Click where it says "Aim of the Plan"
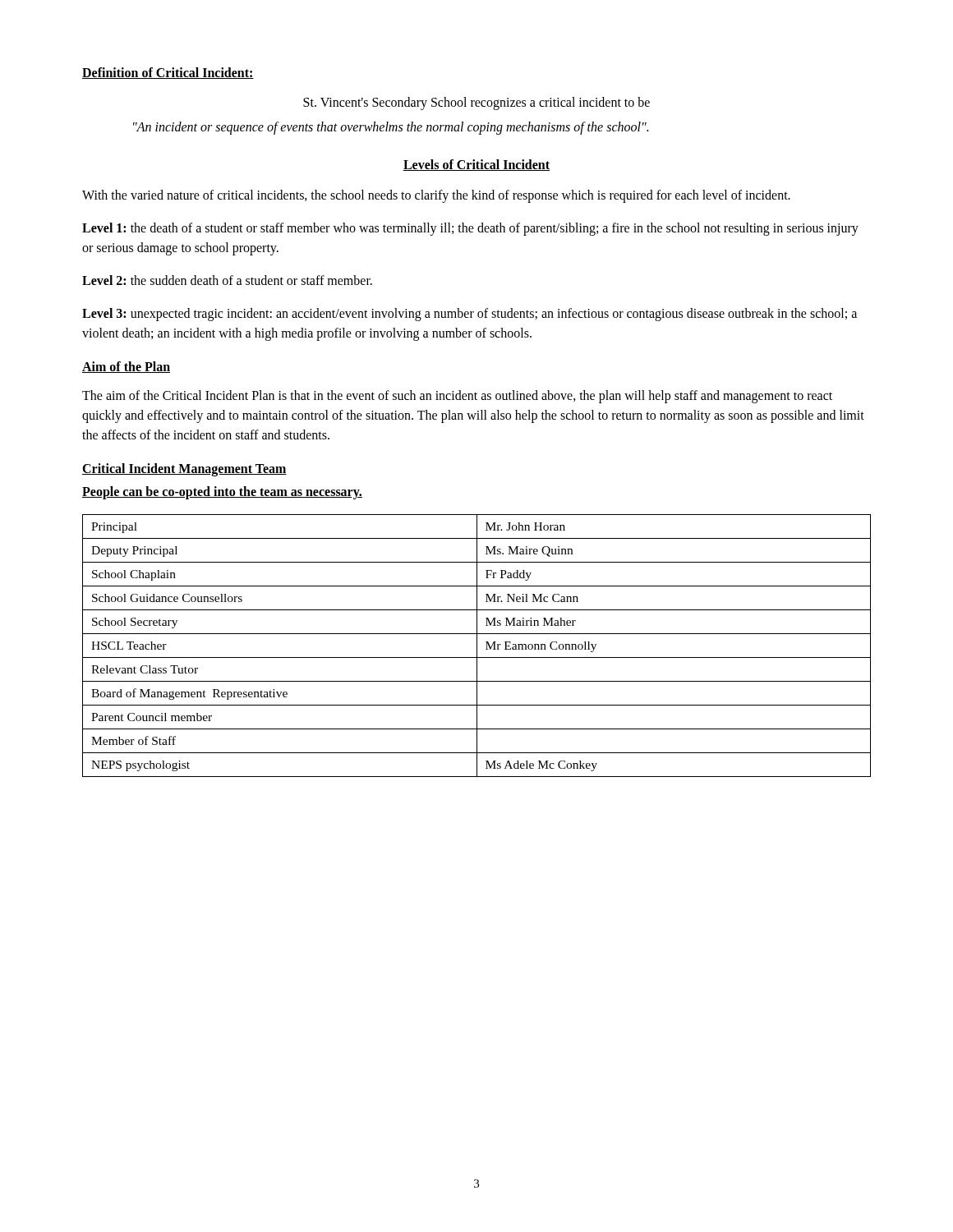The image size is (953, 1232). [x=126, y=367]
